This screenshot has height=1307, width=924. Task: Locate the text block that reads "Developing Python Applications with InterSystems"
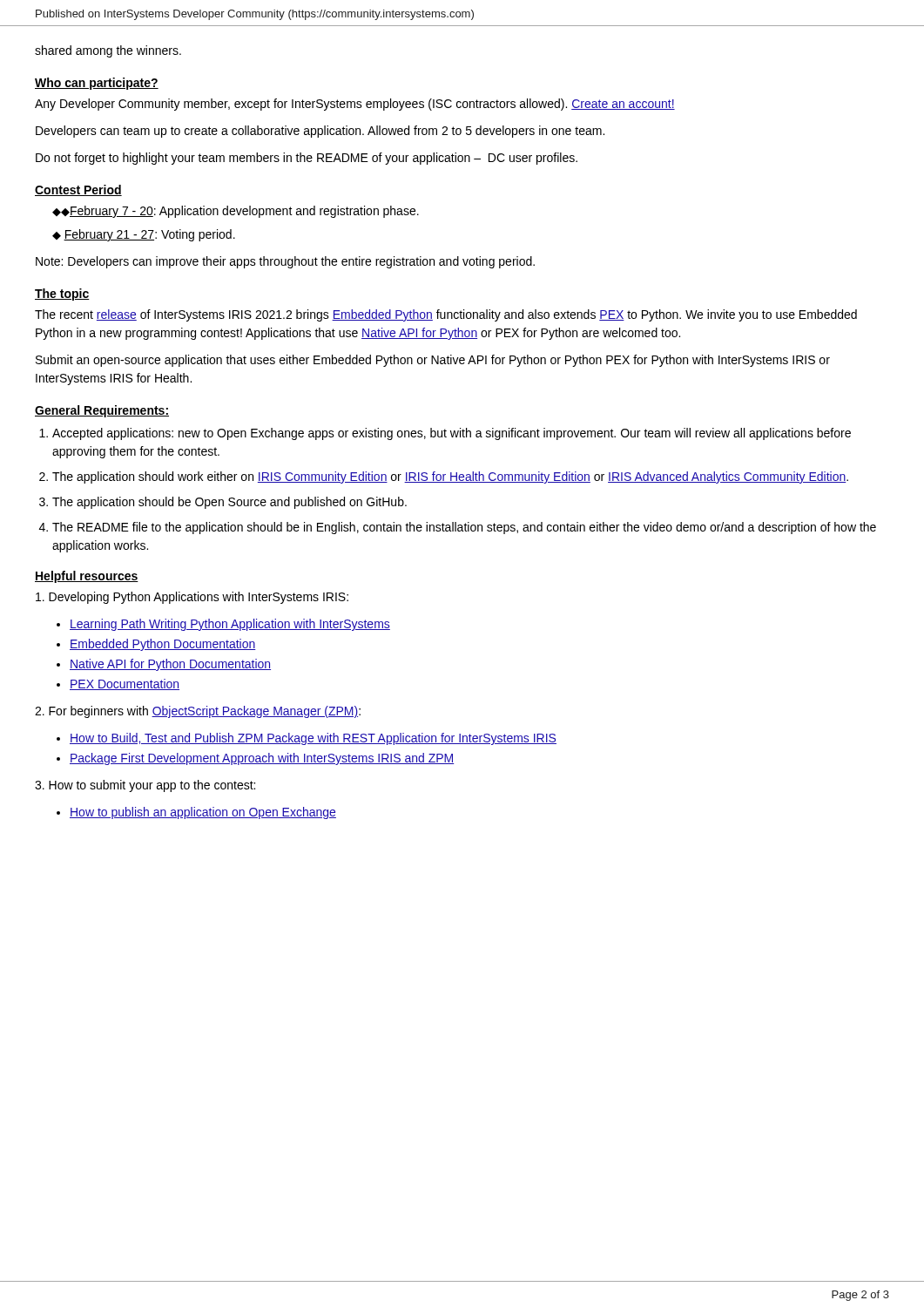click(x=192, y=597)
